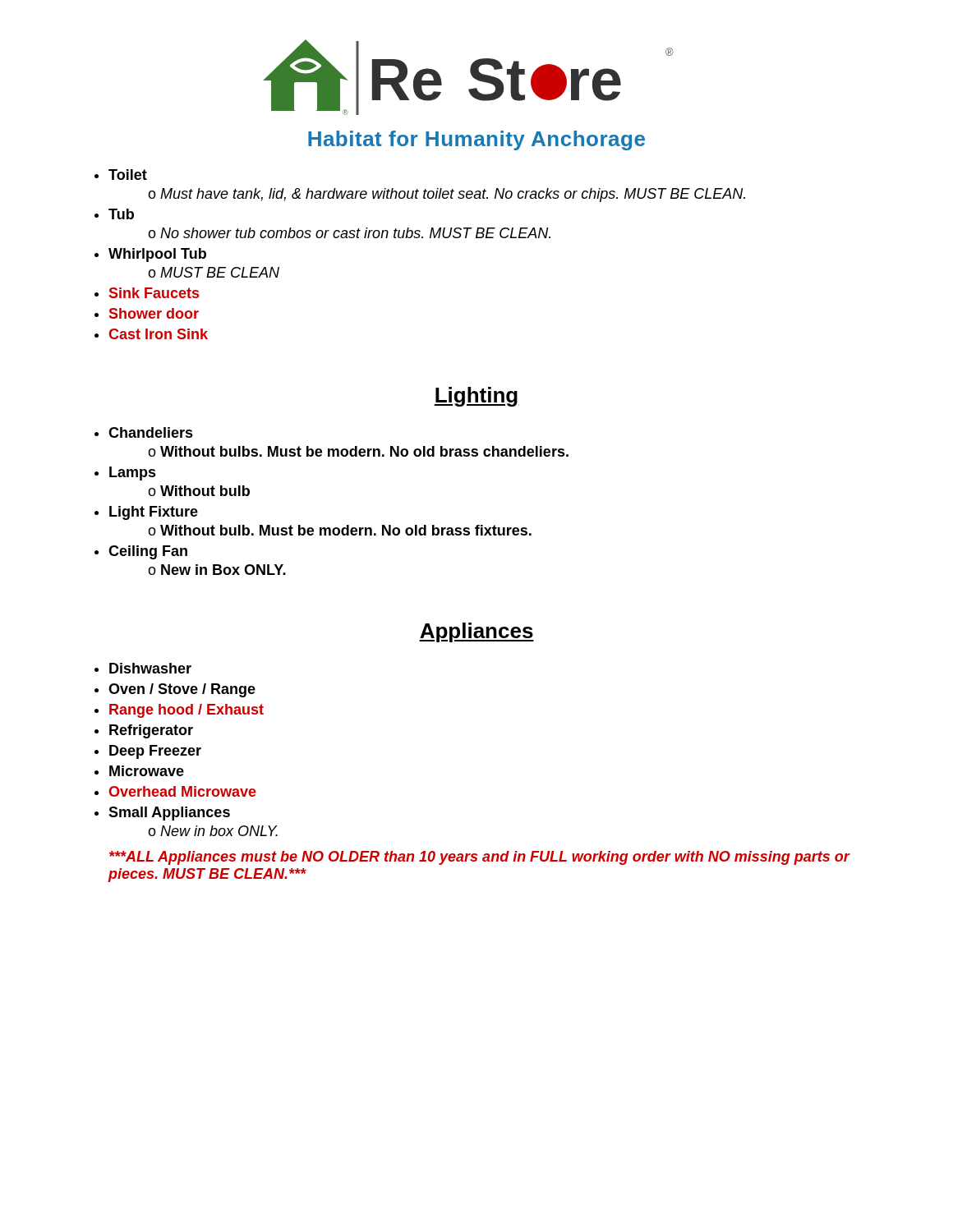Locate the list item that says "Sink Faucets"
The width and height of the screenshot is (953, 1232).
[x=147, y=293]
